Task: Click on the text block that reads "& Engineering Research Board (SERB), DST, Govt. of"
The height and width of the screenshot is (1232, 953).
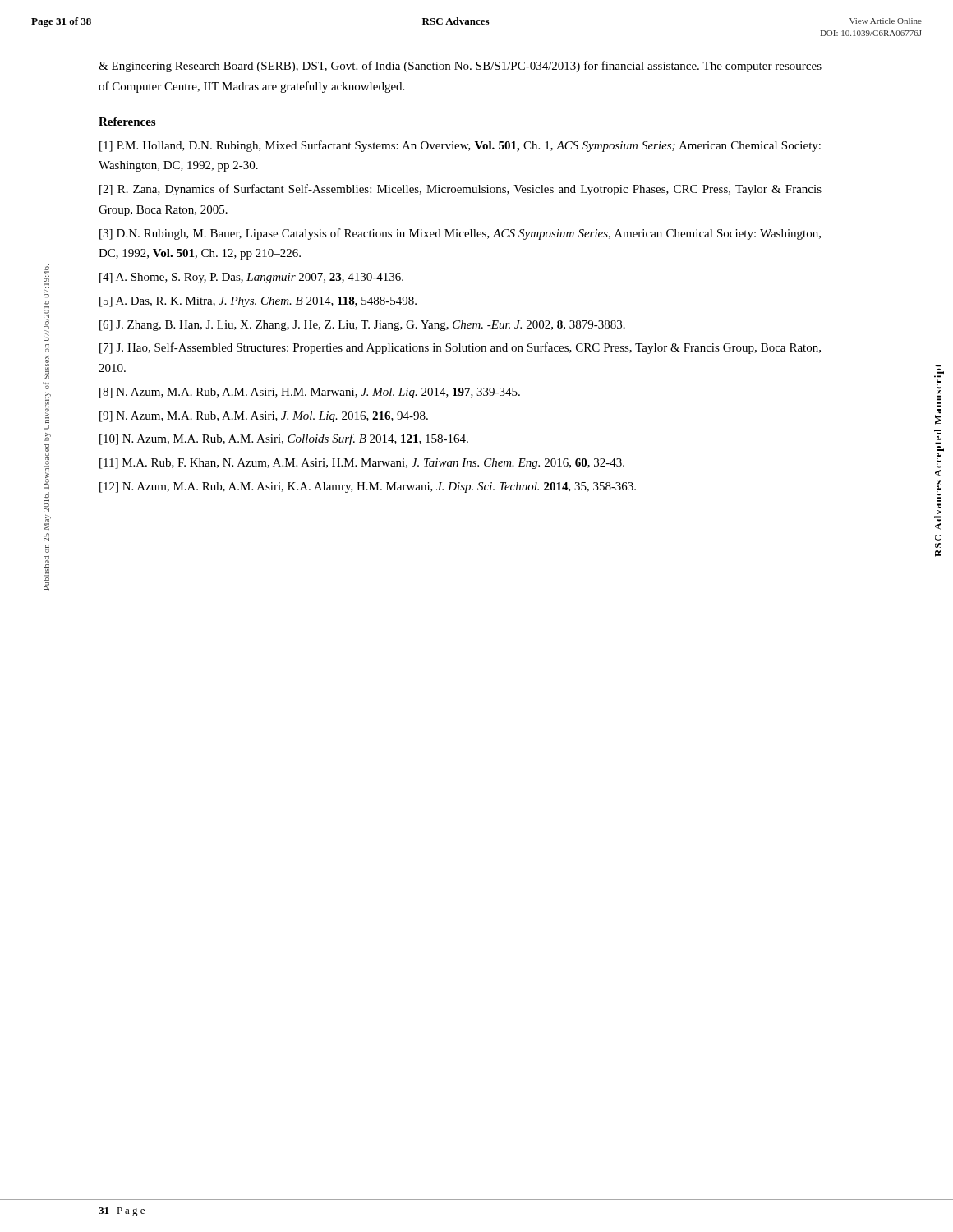Action: pyautogui.click(x=460, y=76)
